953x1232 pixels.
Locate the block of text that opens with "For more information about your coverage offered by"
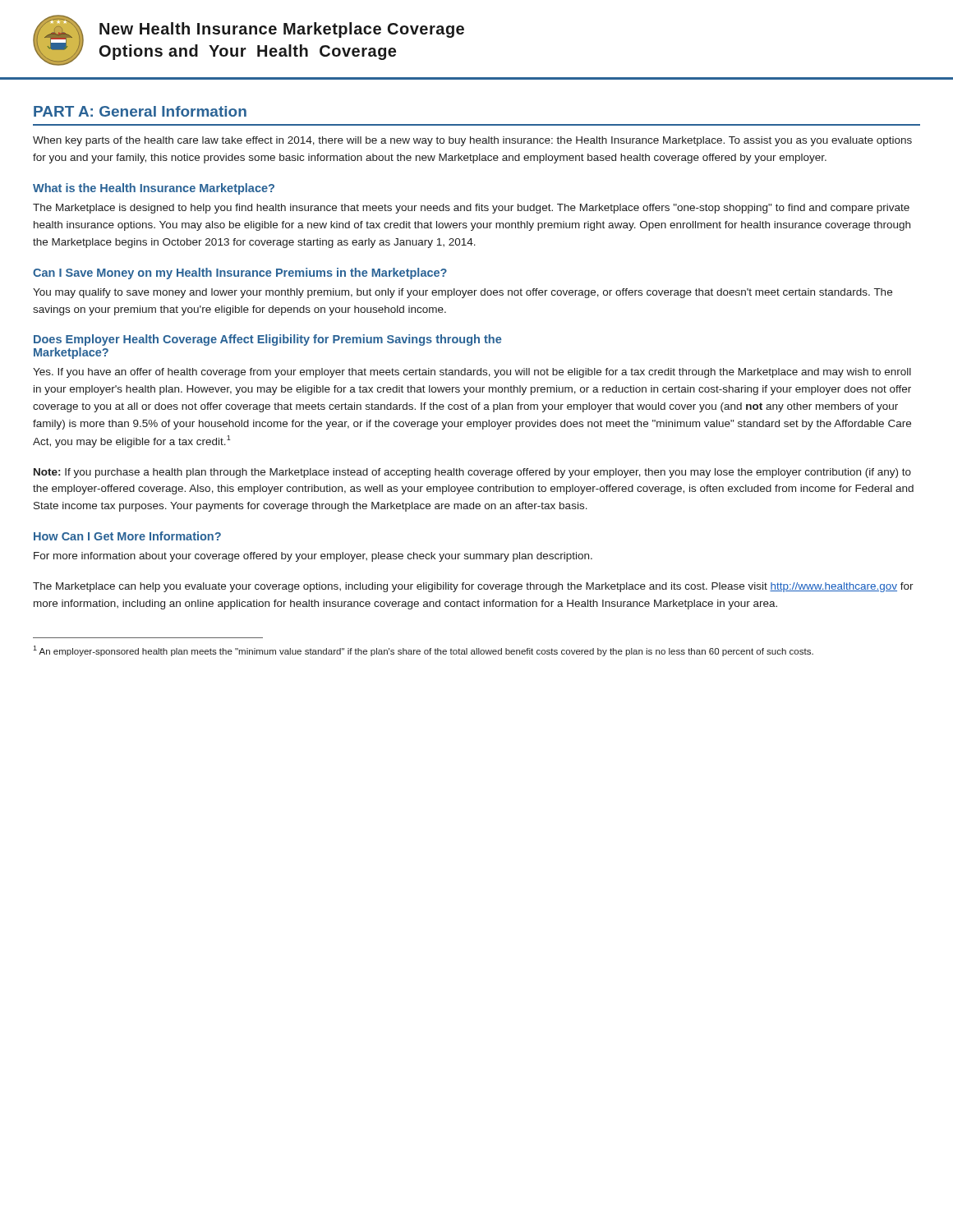click(x=313, y=556)
